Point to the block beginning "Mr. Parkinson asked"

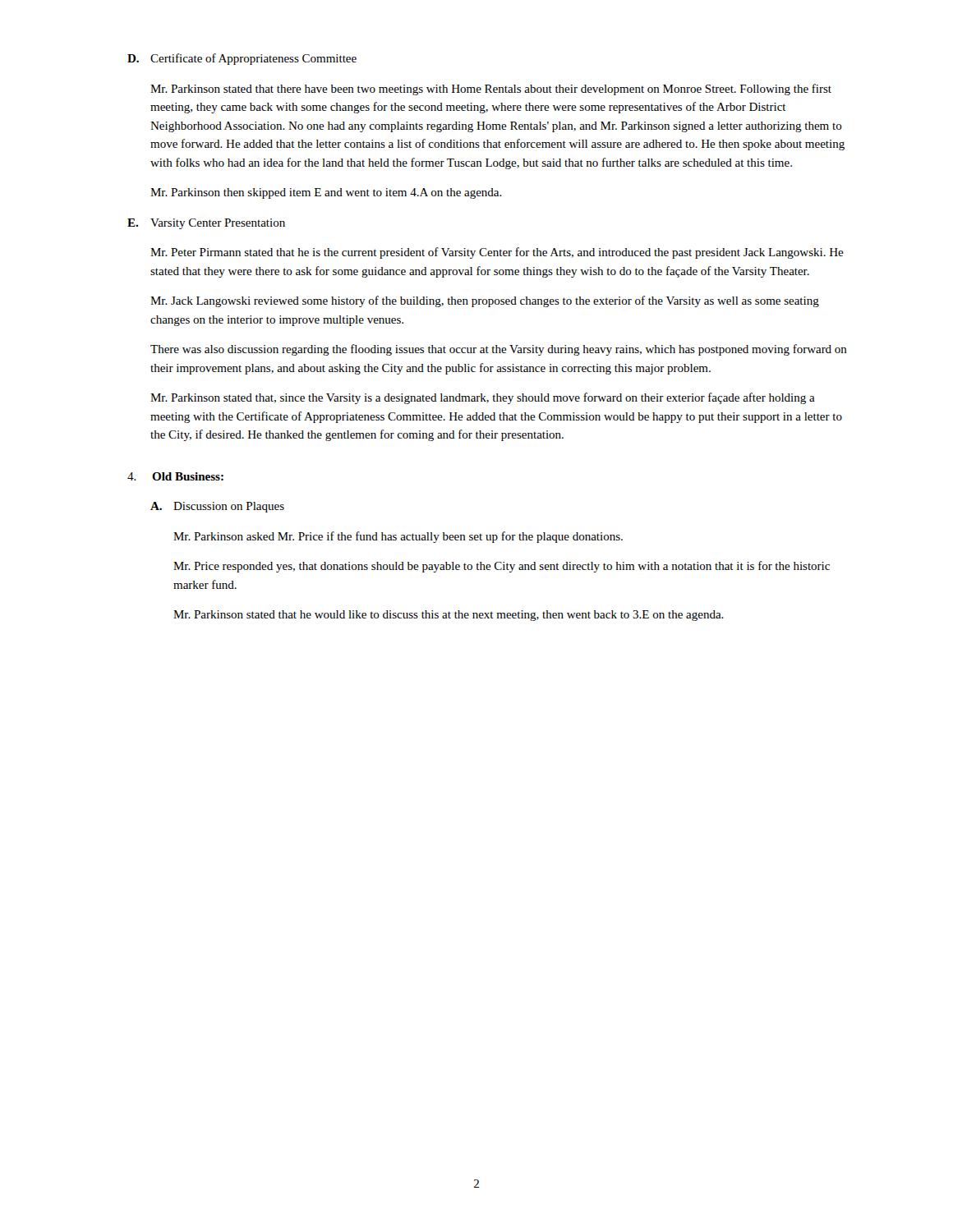398,536
